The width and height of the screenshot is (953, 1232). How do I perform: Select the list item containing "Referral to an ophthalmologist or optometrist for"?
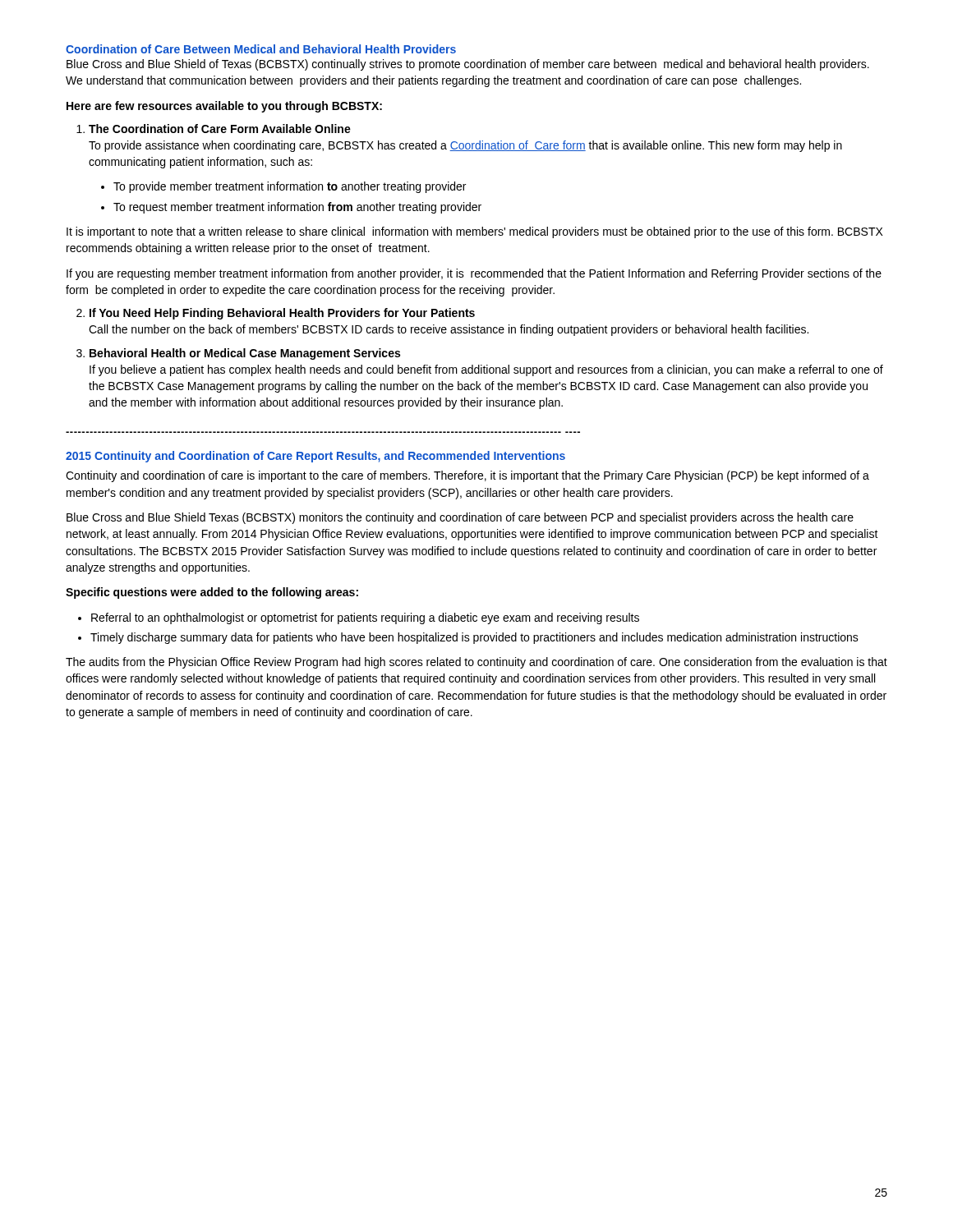(365, 617)
